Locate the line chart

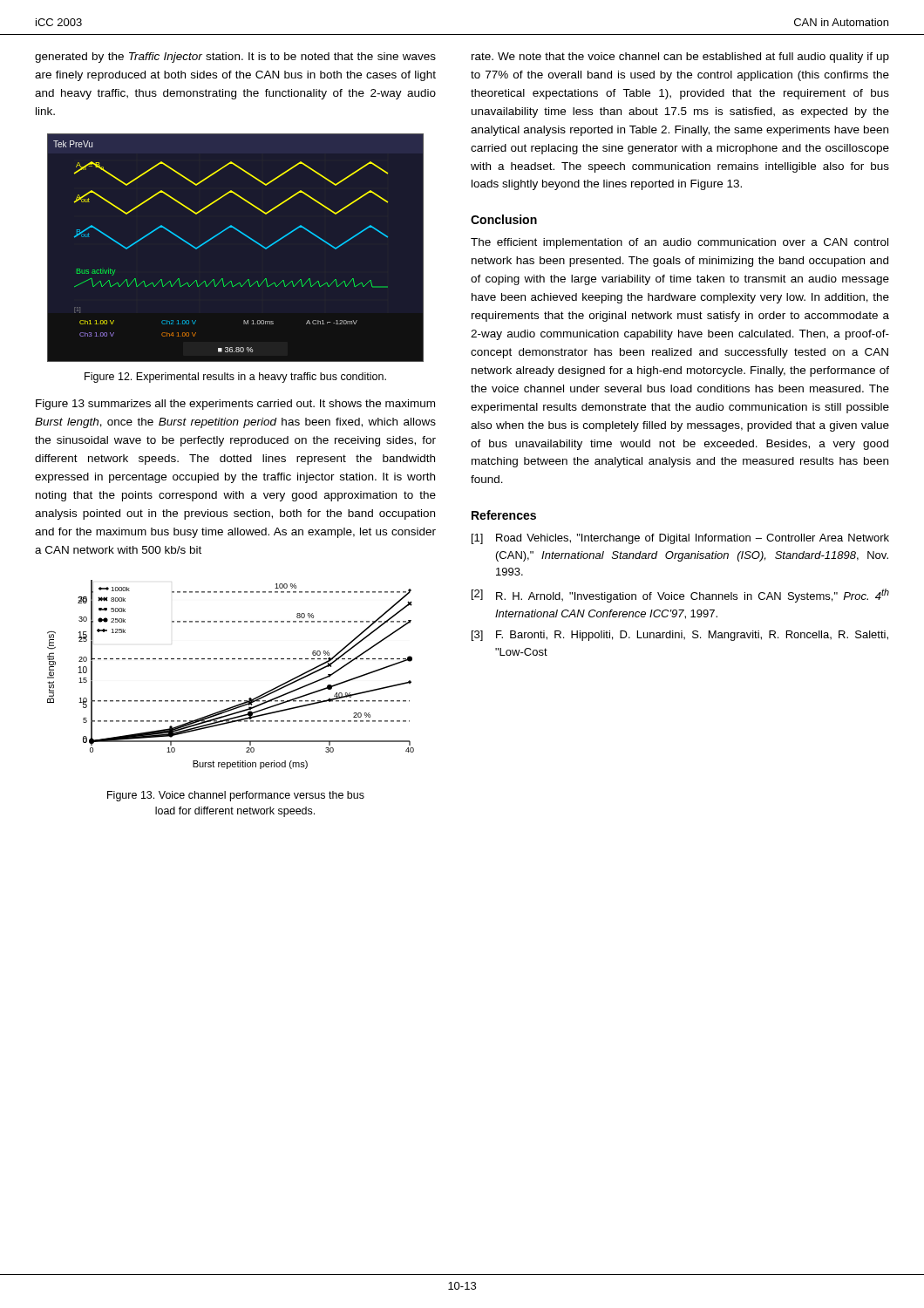point(235,678)
